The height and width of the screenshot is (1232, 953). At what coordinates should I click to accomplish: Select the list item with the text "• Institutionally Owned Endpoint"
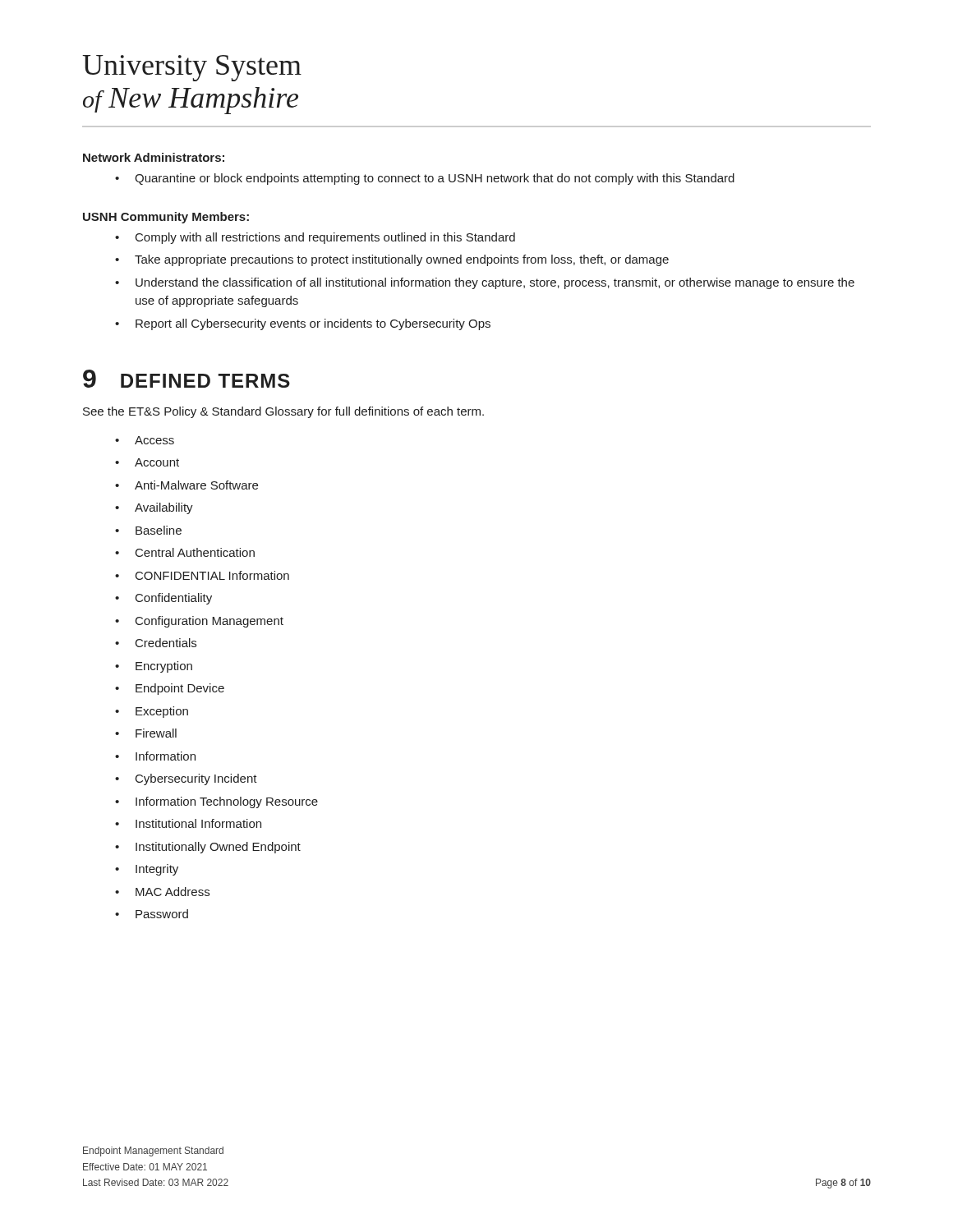coord(208,848)
